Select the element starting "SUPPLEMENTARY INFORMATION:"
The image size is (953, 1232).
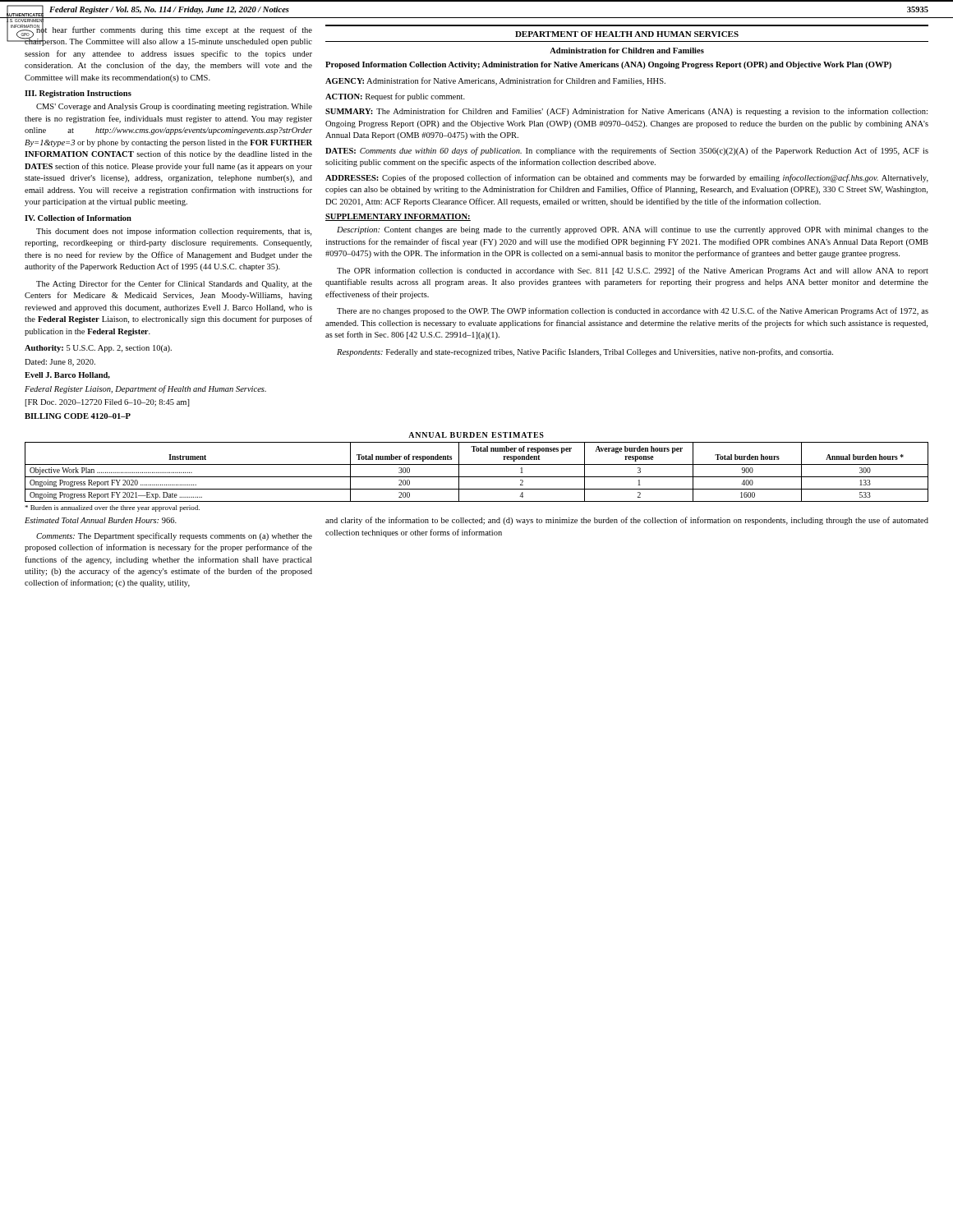click(398, 217)
